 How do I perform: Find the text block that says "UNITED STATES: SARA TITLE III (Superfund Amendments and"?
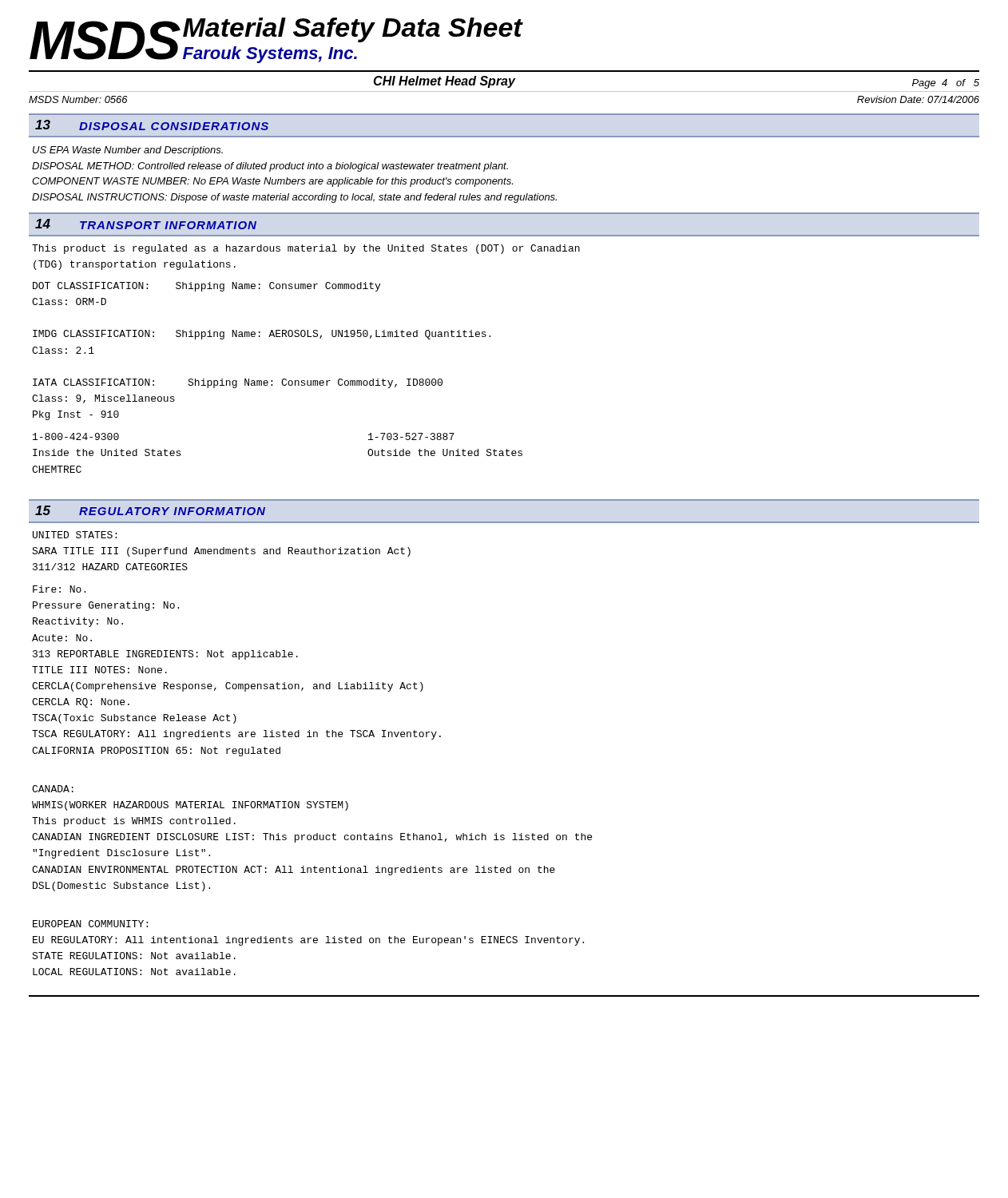pyautogui.click(x=222, y=551)
